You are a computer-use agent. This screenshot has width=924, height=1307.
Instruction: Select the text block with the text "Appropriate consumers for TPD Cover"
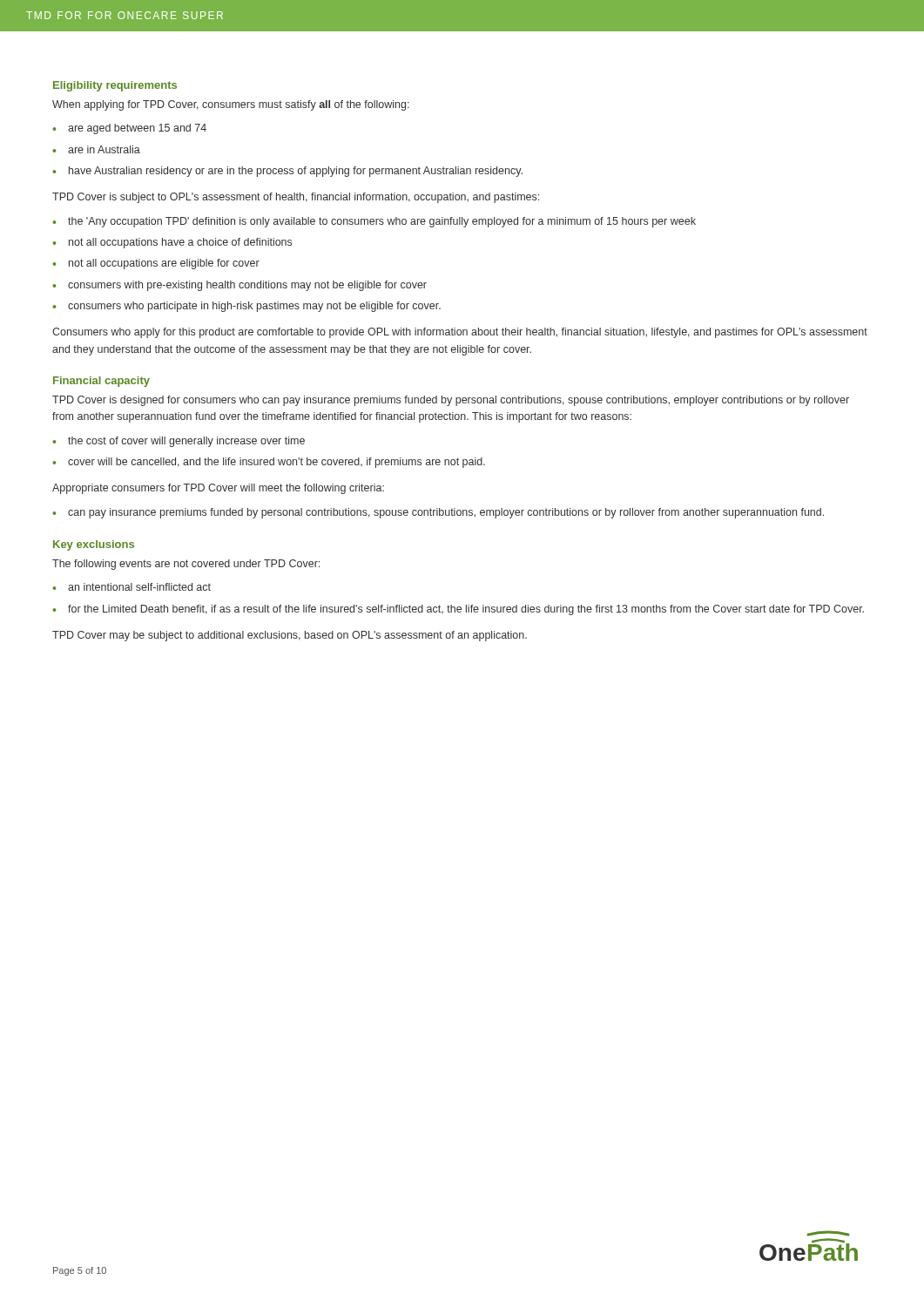219,488
